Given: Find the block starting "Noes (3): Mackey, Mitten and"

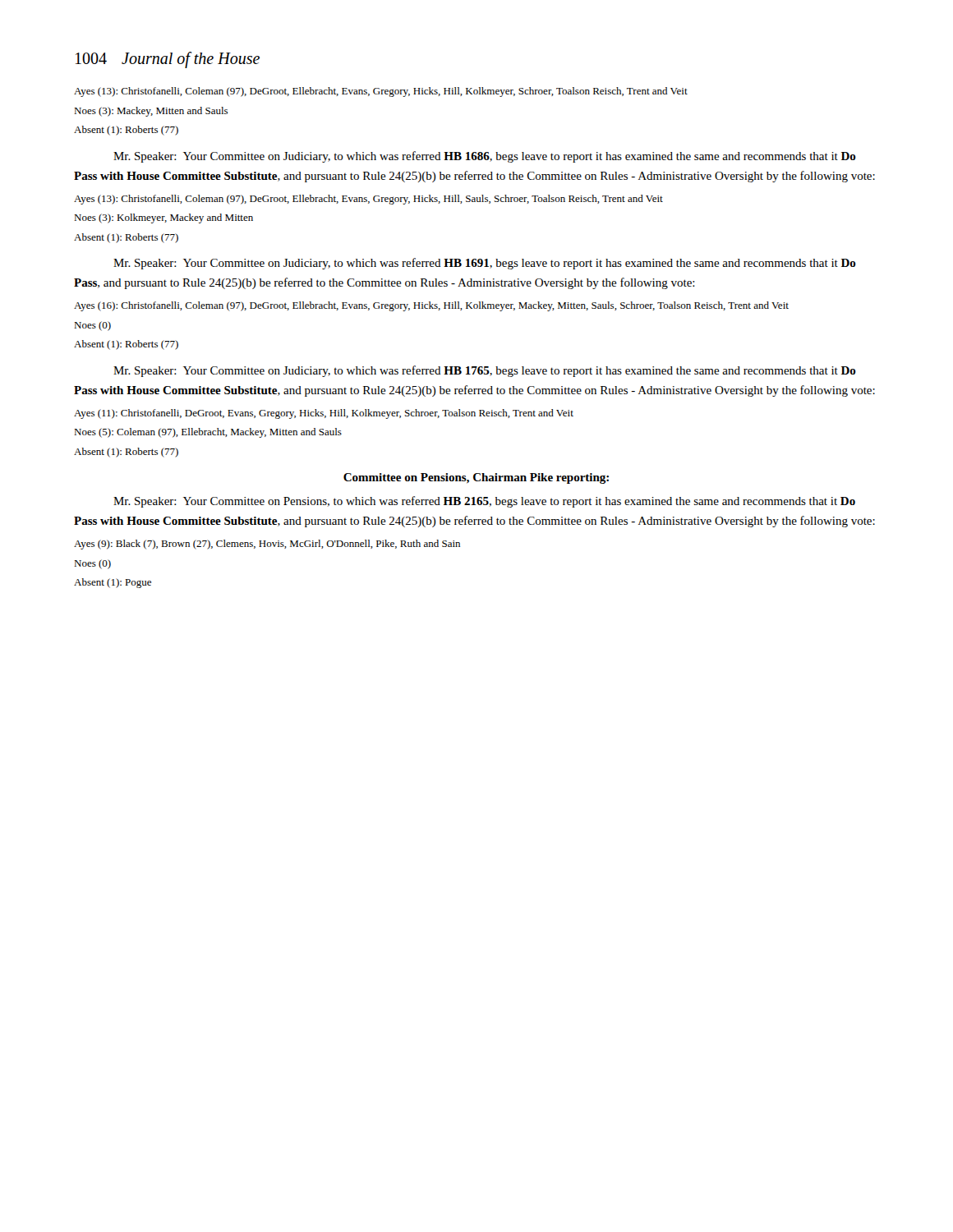Looking at the screenshot, I should tap(151, 110).
